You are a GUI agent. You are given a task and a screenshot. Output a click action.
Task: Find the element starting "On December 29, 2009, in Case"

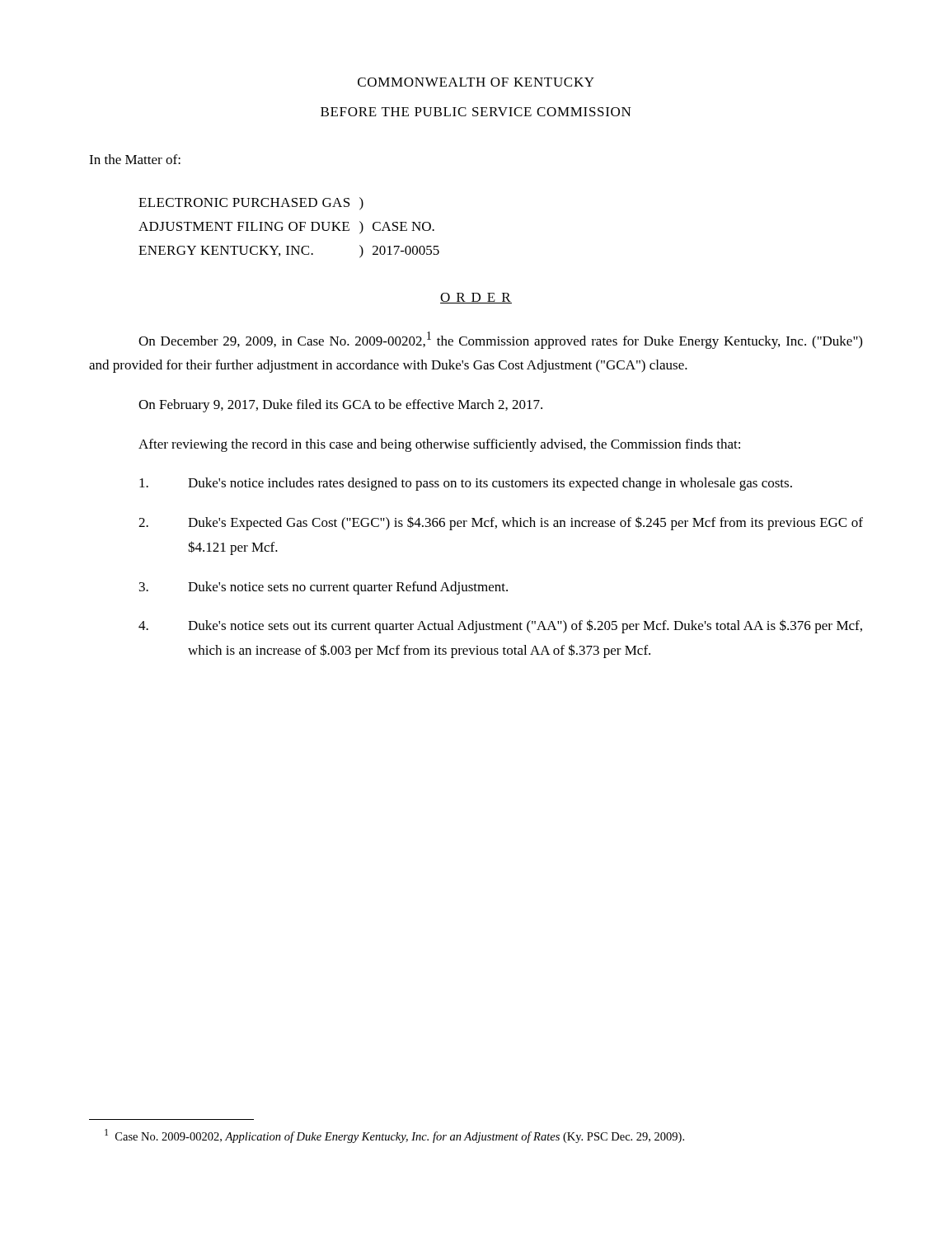pos(476,351)
